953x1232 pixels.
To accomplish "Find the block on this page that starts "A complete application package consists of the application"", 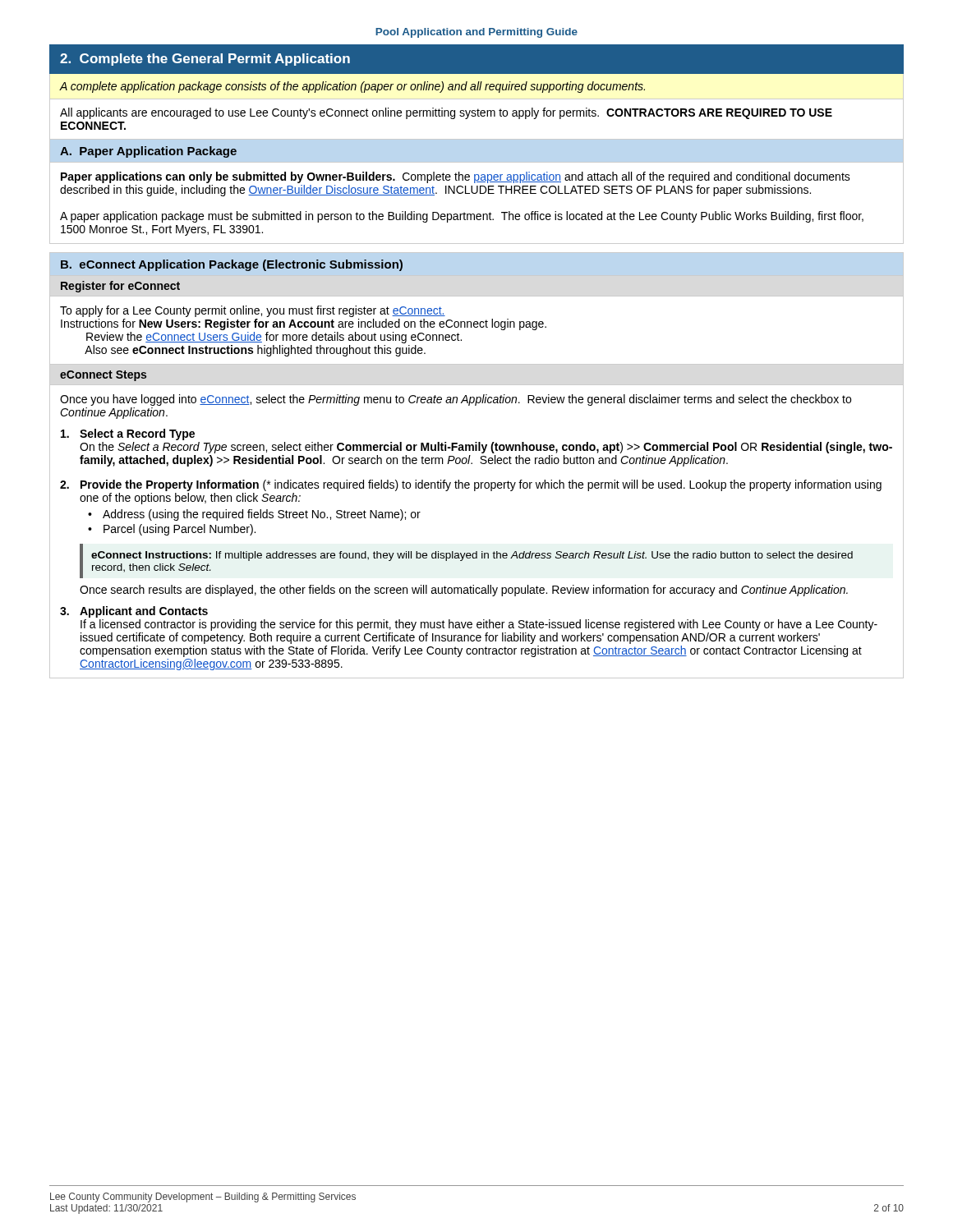I will point(353,86).
